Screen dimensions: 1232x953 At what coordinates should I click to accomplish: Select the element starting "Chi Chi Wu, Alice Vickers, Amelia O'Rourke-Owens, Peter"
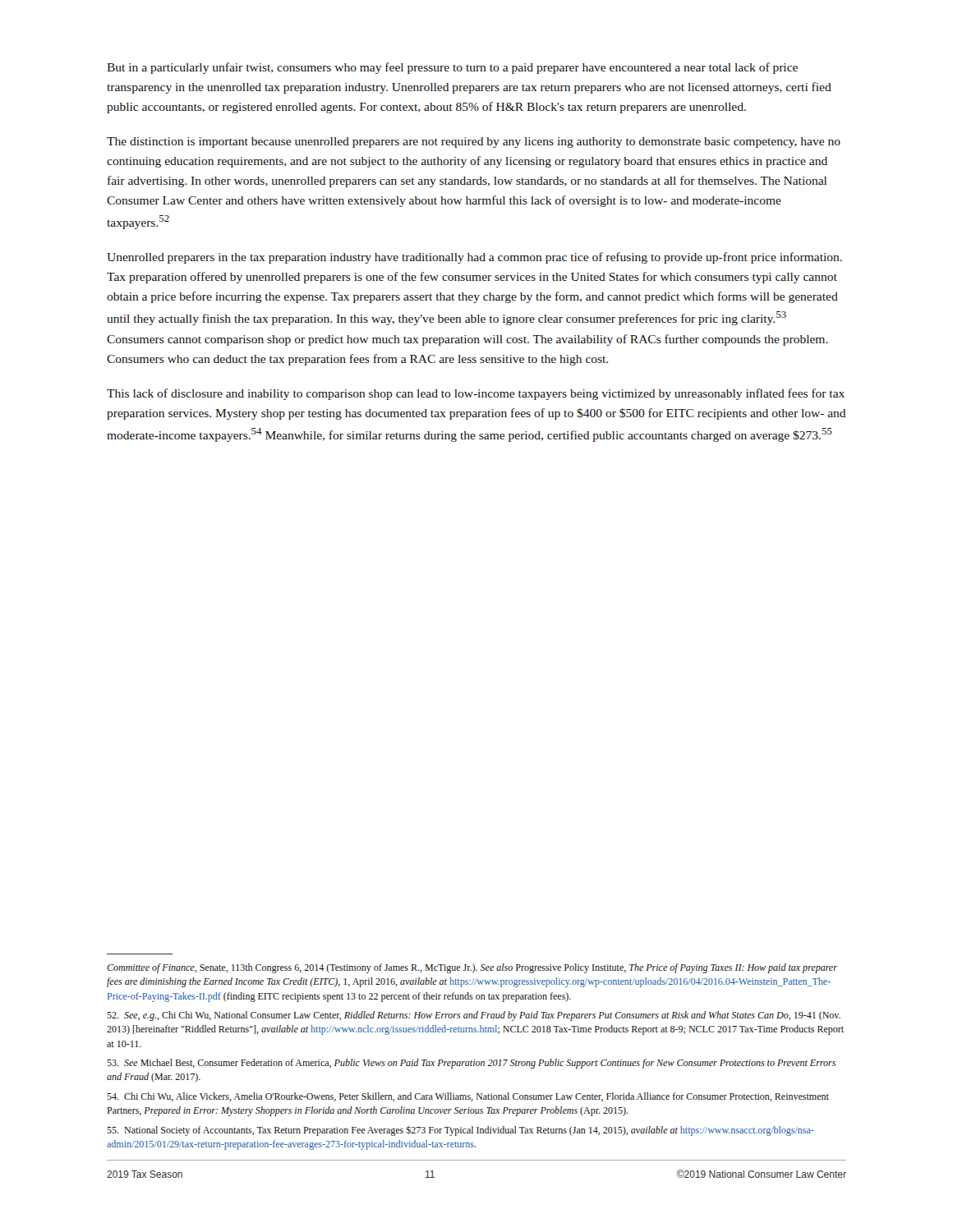(x=468, y=1104)
